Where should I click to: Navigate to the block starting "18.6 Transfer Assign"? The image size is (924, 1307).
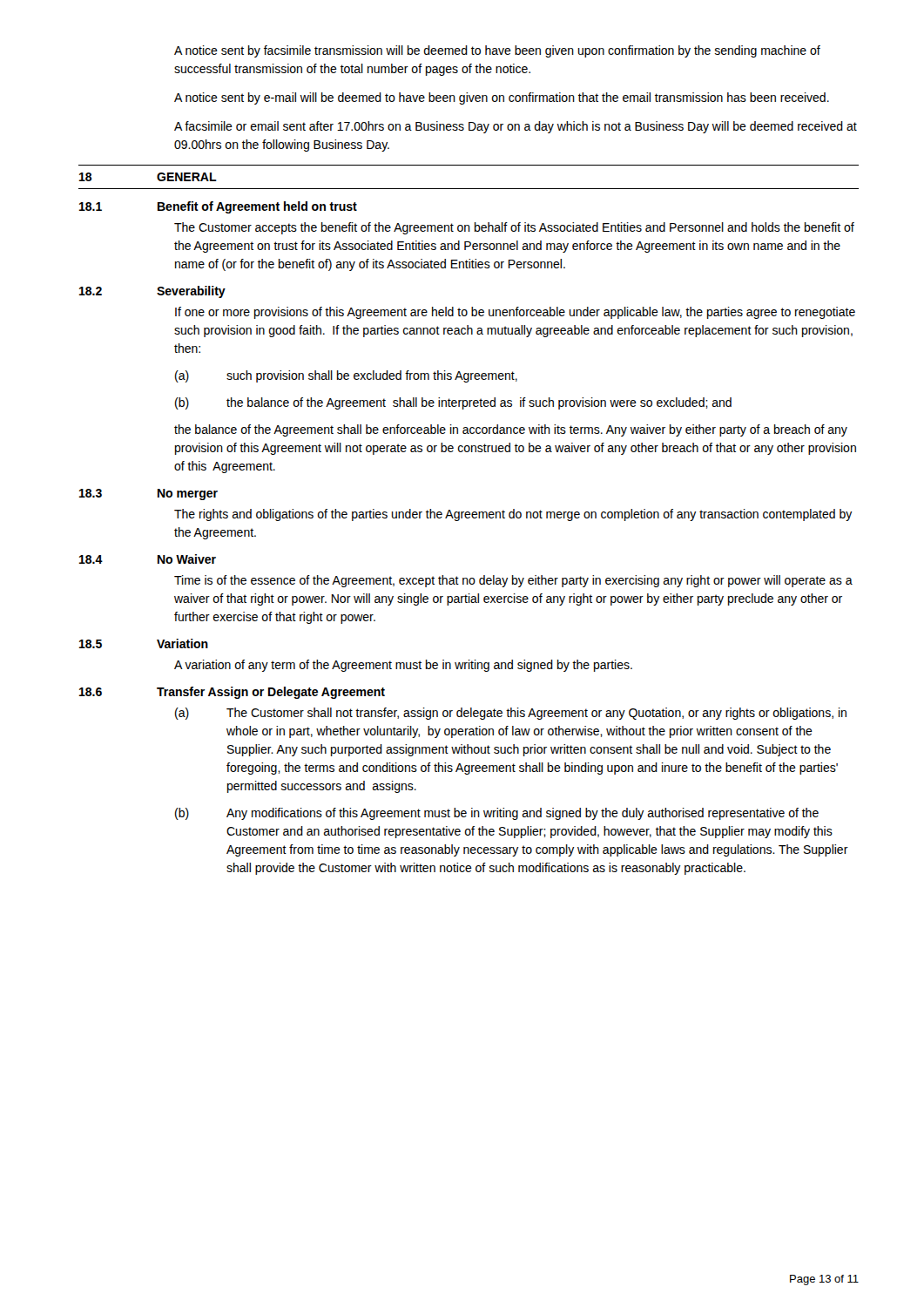pos(232,693)
